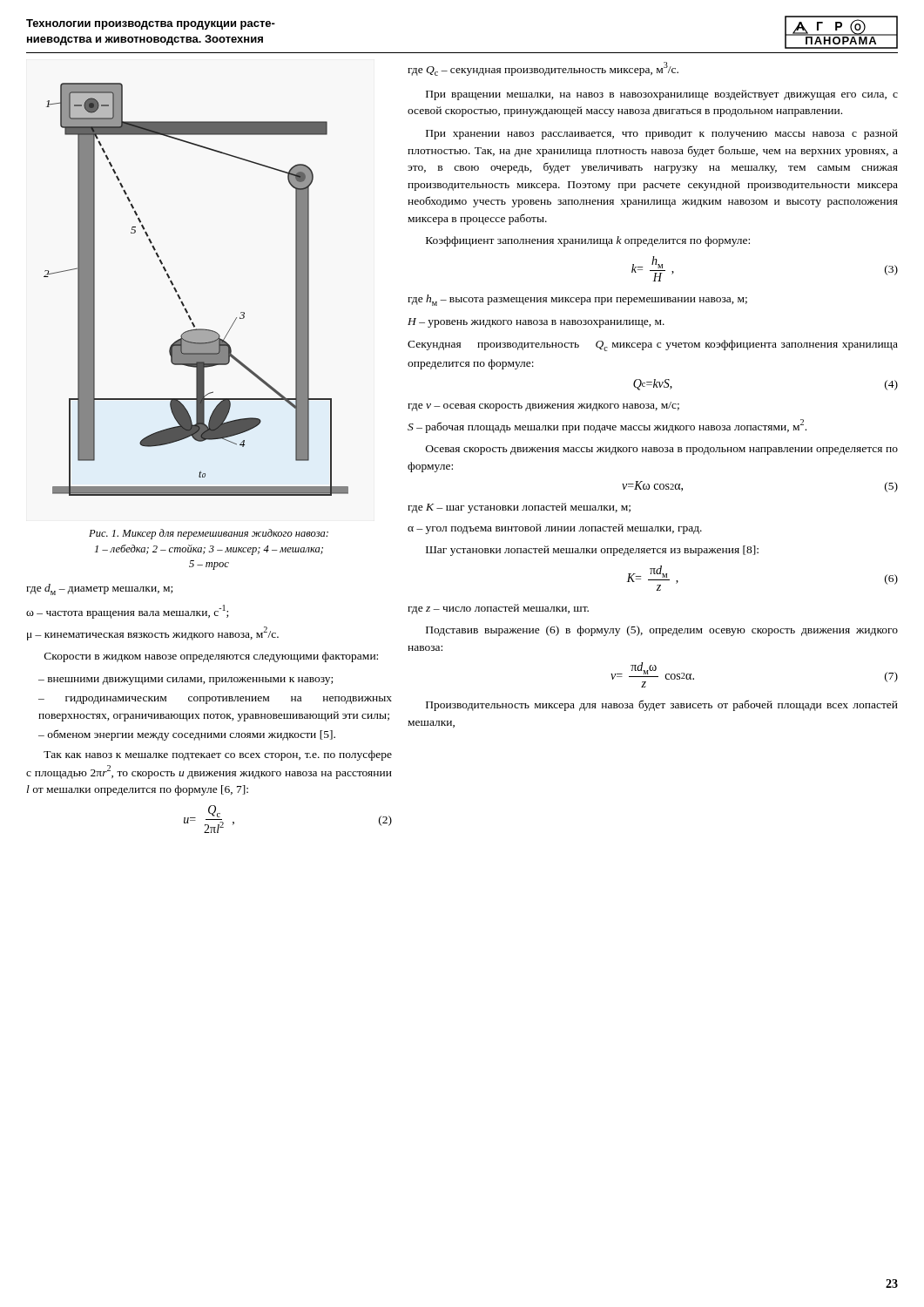Click on the text block containing "где dм –"
This screenshot has height=1307, width=924.
[209, 611]
